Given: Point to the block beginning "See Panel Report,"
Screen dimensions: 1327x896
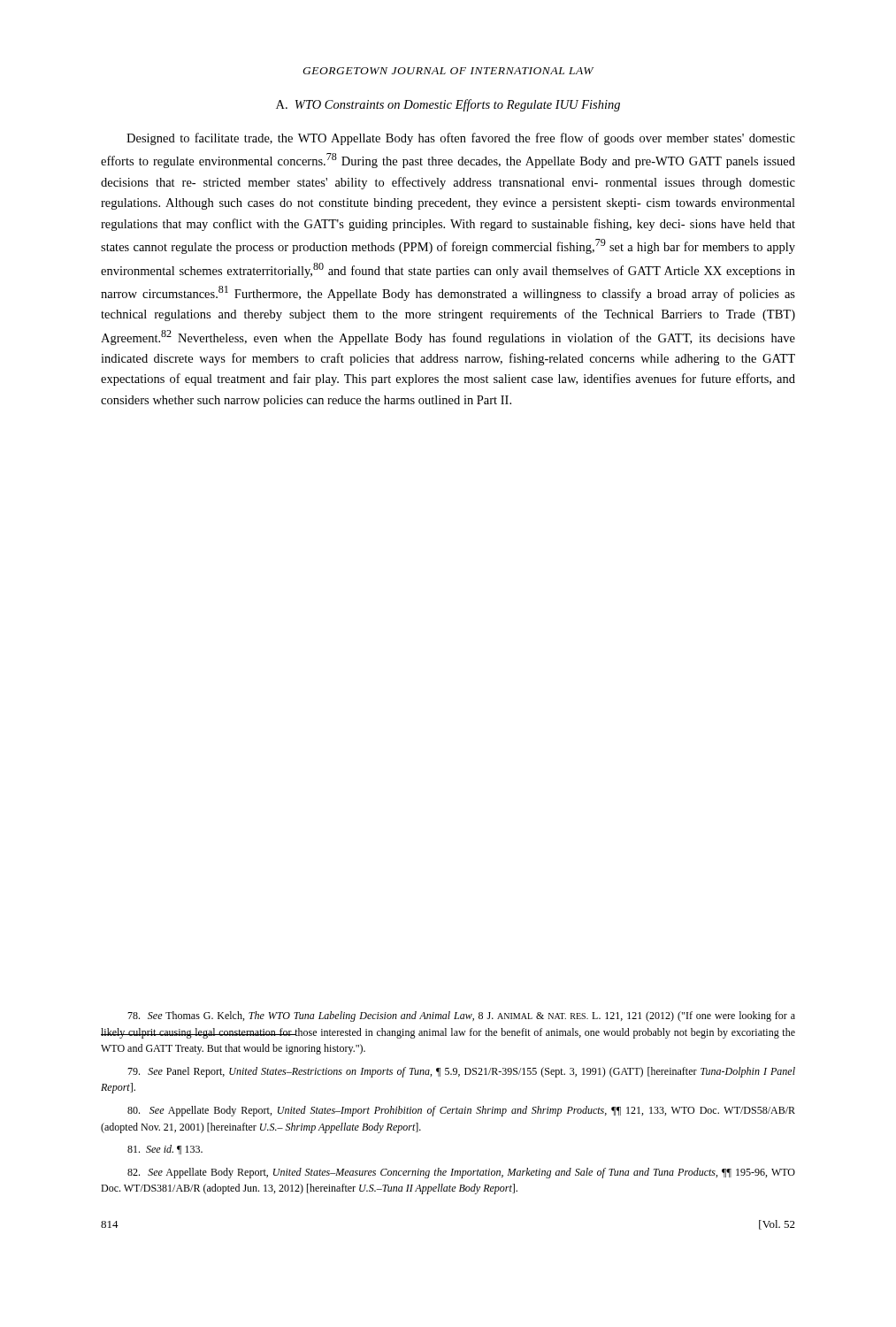Looking at the screenshot, I should click(x=448, y=1079).
